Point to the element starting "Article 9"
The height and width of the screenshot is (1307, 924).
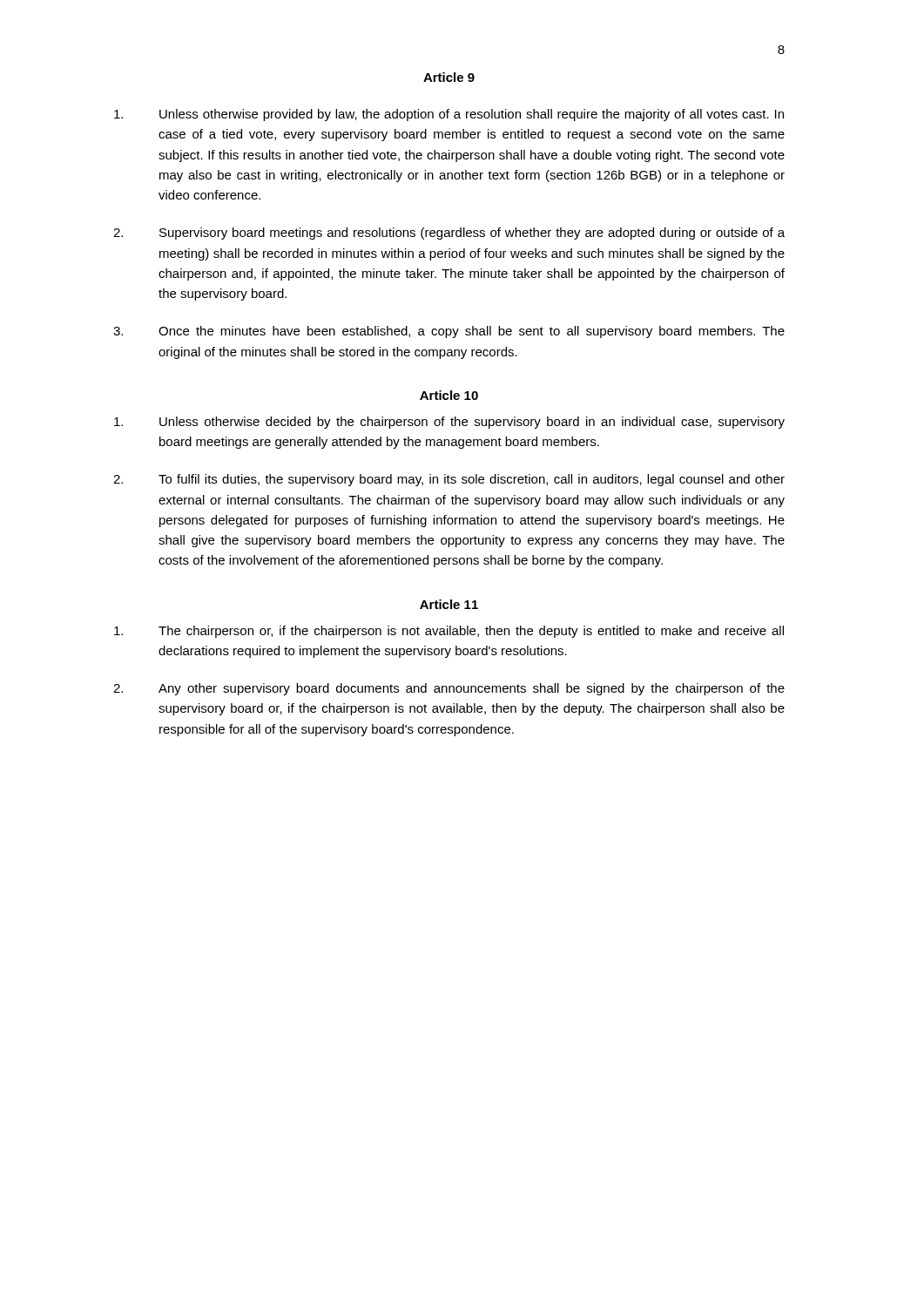click(x=449, y=77)
